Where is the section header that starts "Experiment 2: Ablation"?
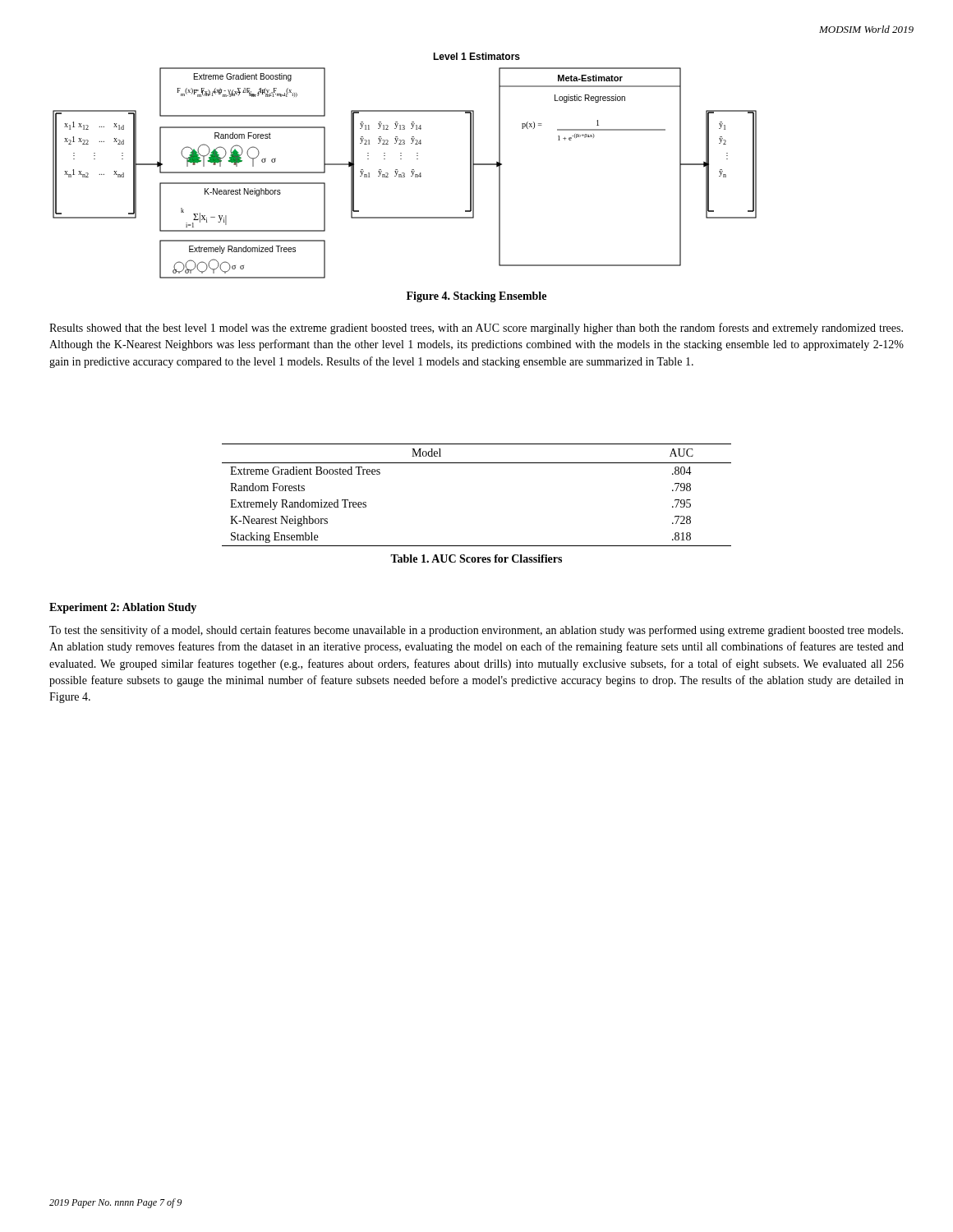 pyautogui.click(x=123, y=607)
